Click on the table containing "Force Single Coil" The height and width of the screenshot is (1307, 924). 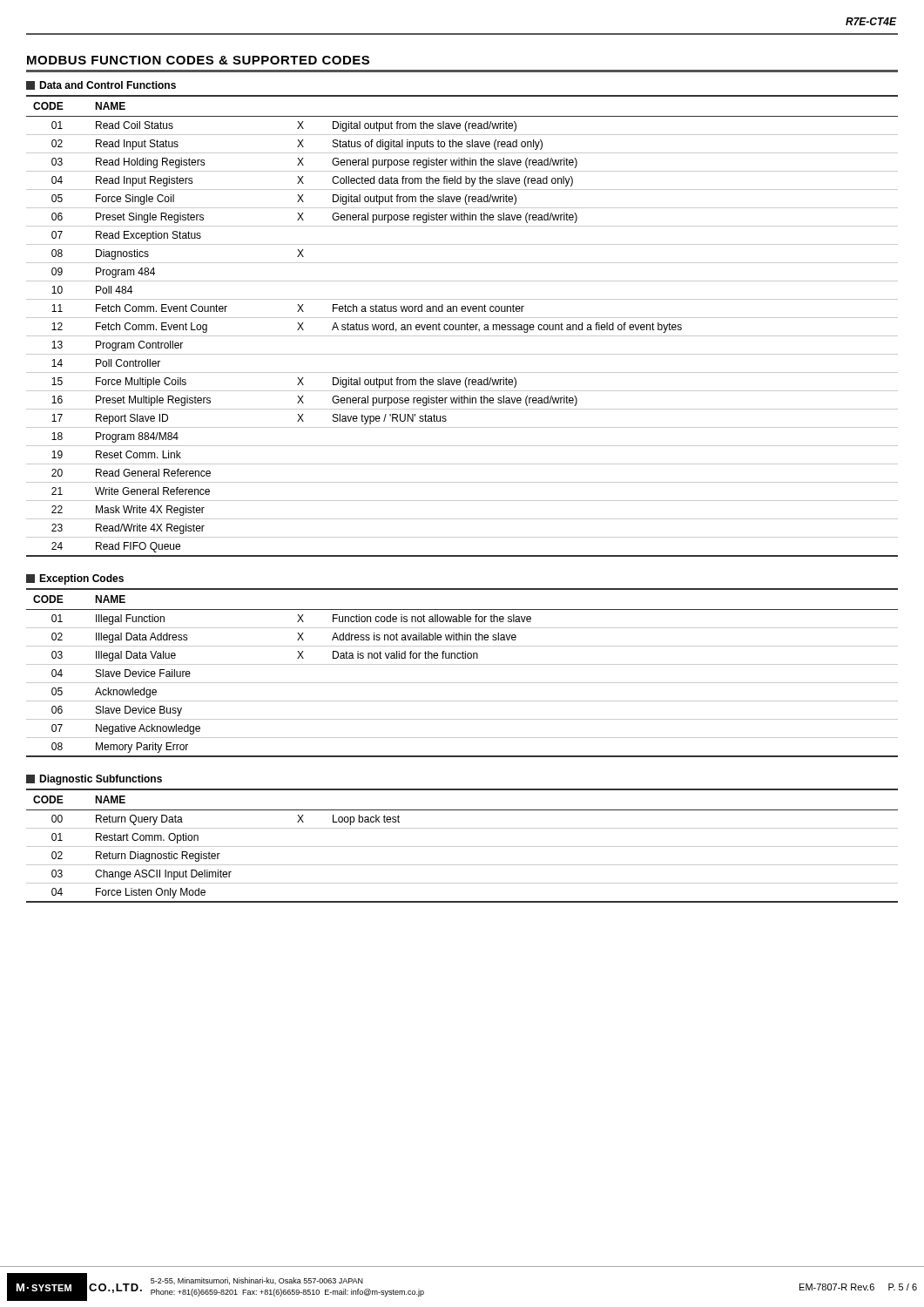462,326
